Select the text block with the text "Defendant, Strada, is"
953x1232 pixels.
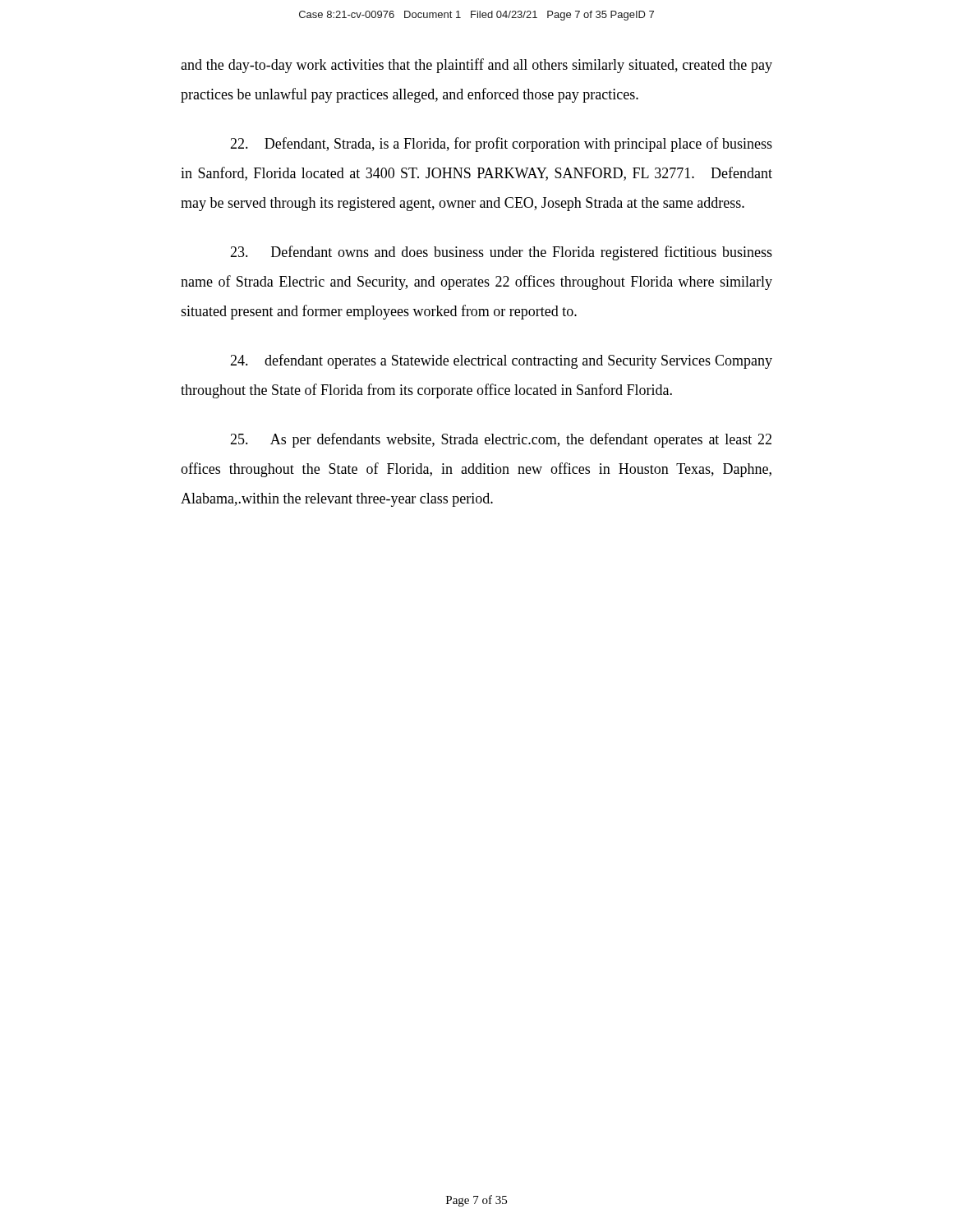point(476,173)
